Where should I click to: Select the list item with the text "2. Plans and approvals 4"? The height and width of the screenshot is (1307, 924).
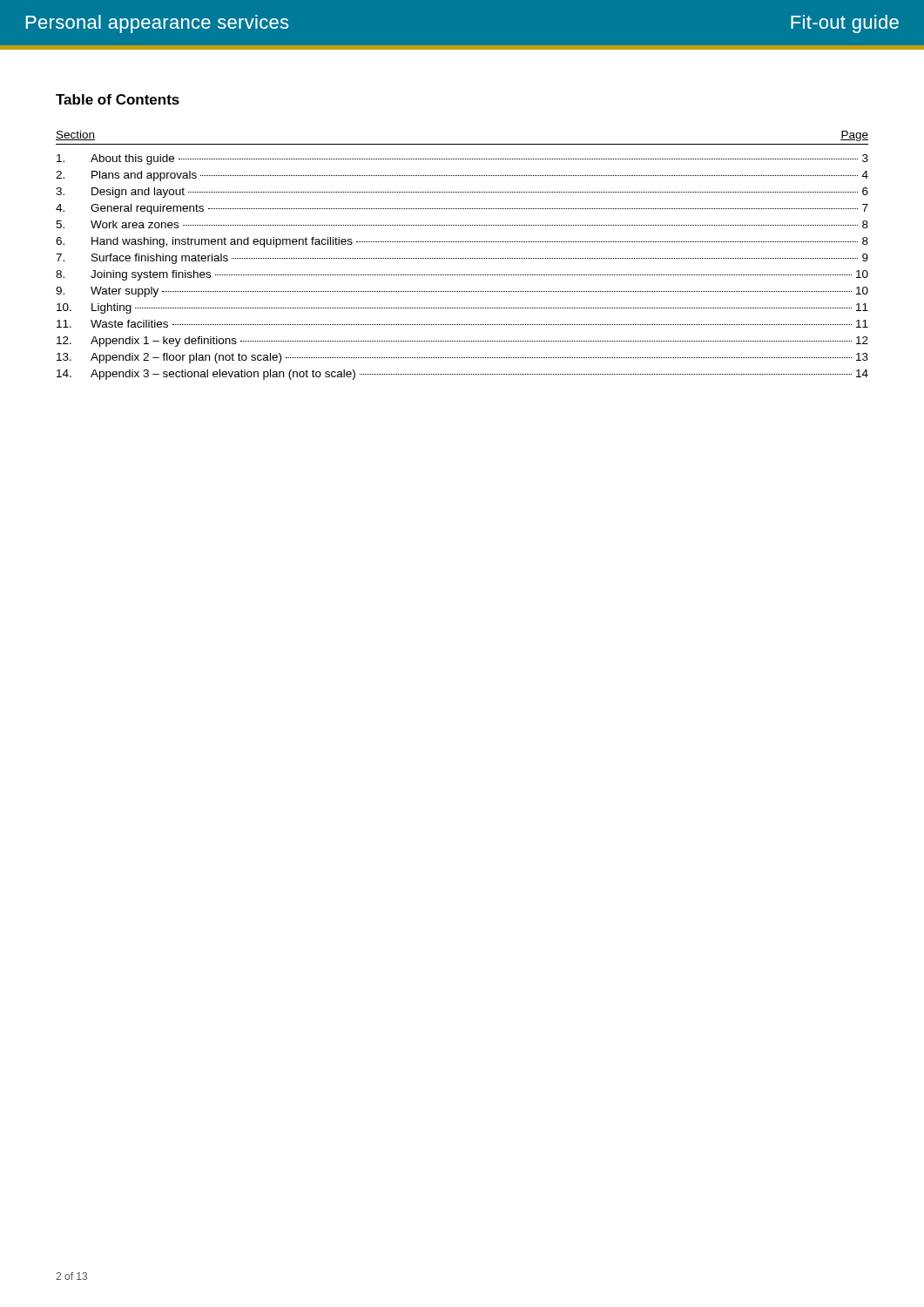pos(462,175)
